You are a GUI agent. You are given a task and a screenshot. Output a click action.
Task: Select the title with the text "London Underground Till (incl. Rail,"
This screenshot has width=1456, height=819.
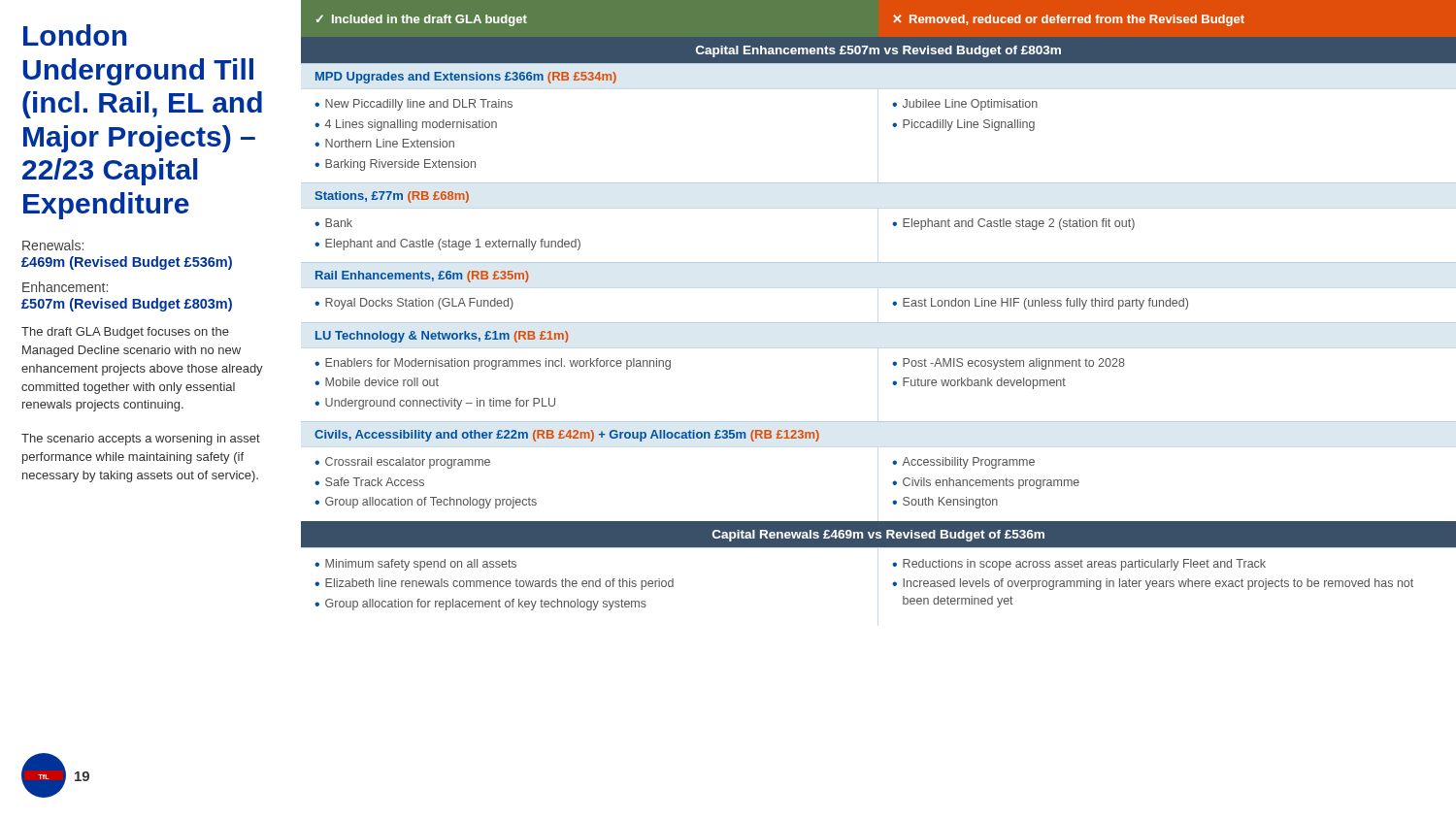[x=142, y=119]
